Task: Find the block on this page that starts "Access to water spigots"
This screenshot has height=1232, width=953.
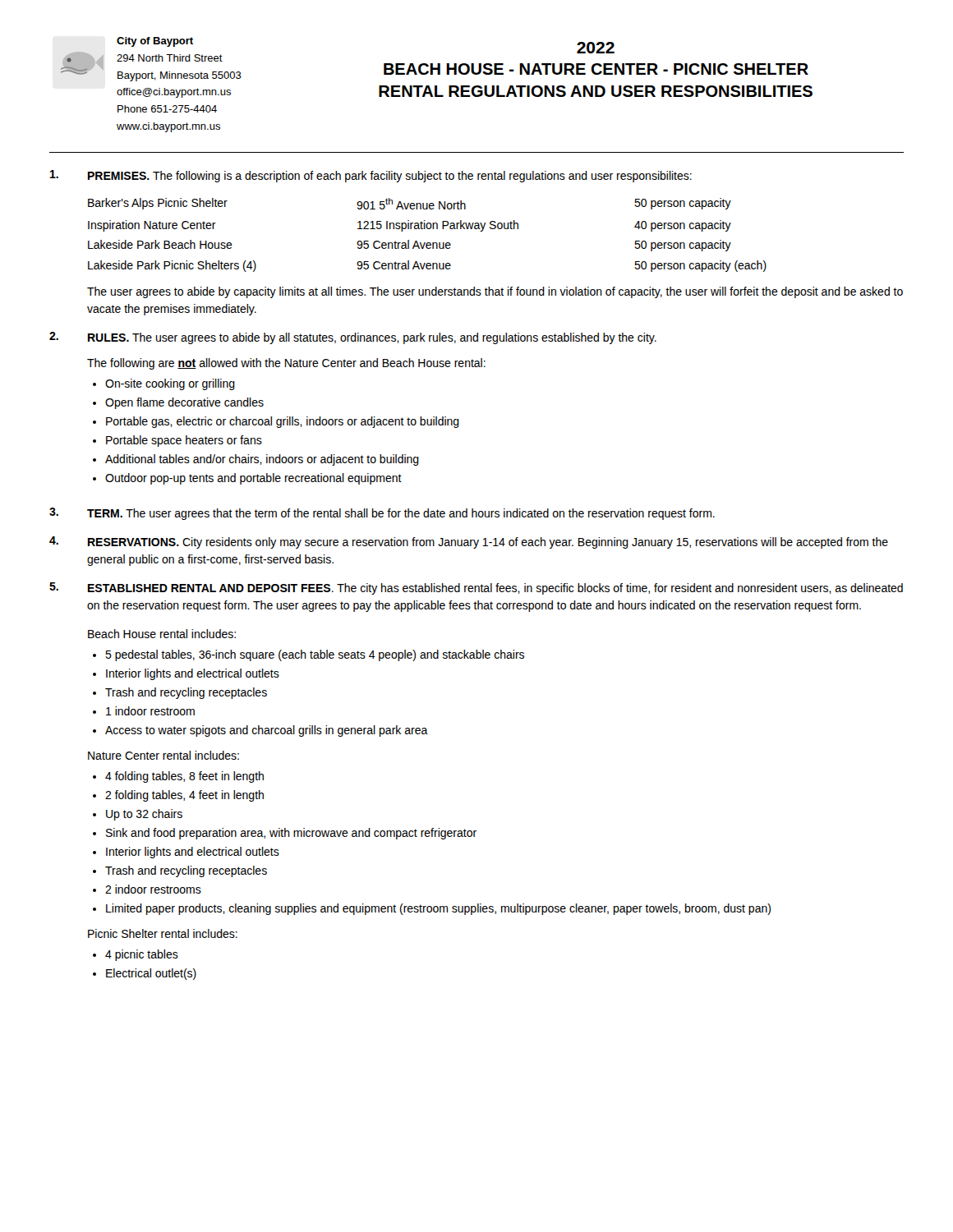Action: 266,730
